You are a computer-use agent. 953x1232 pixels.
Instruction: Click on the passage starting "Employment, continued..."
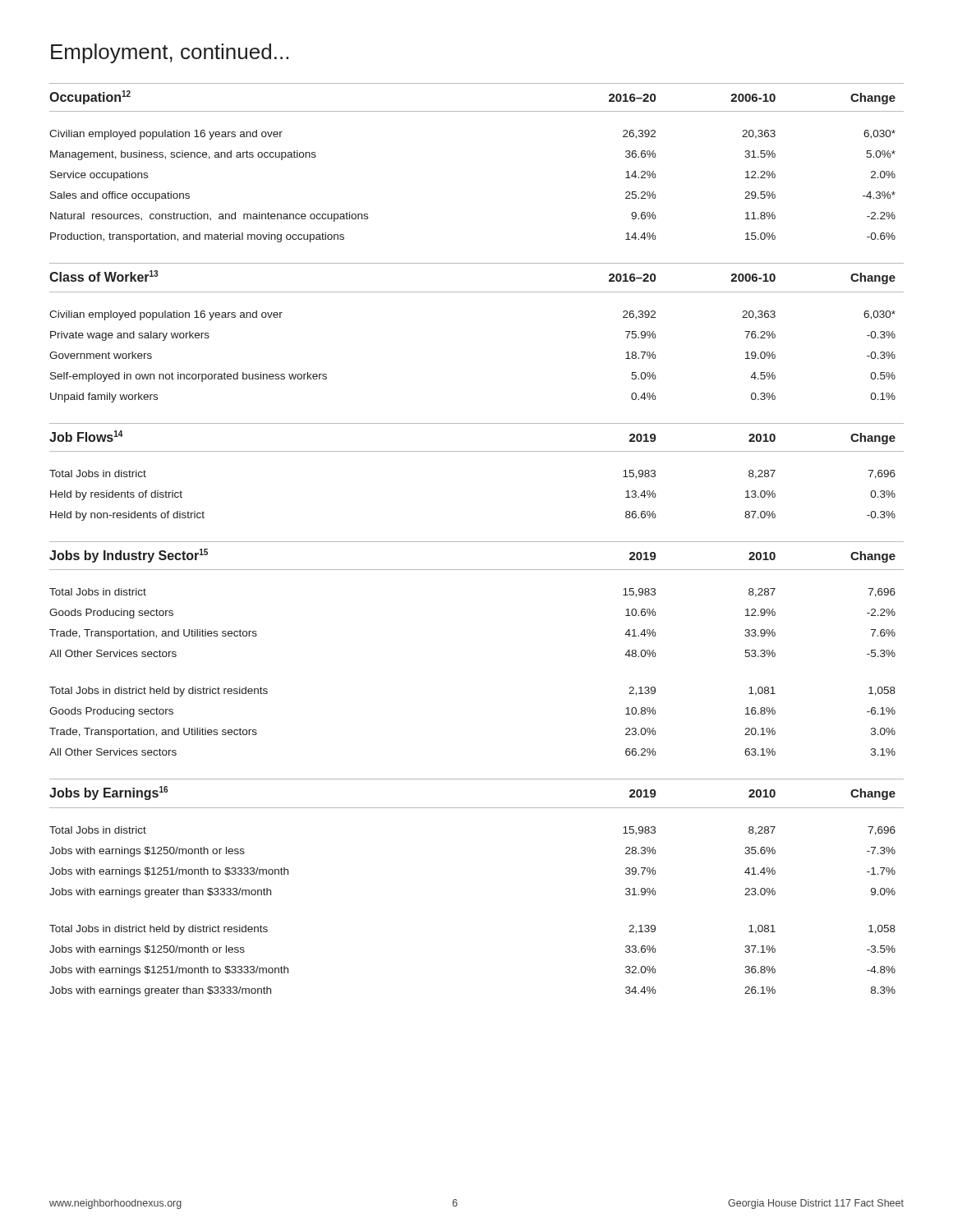click(x=170, y=52)
